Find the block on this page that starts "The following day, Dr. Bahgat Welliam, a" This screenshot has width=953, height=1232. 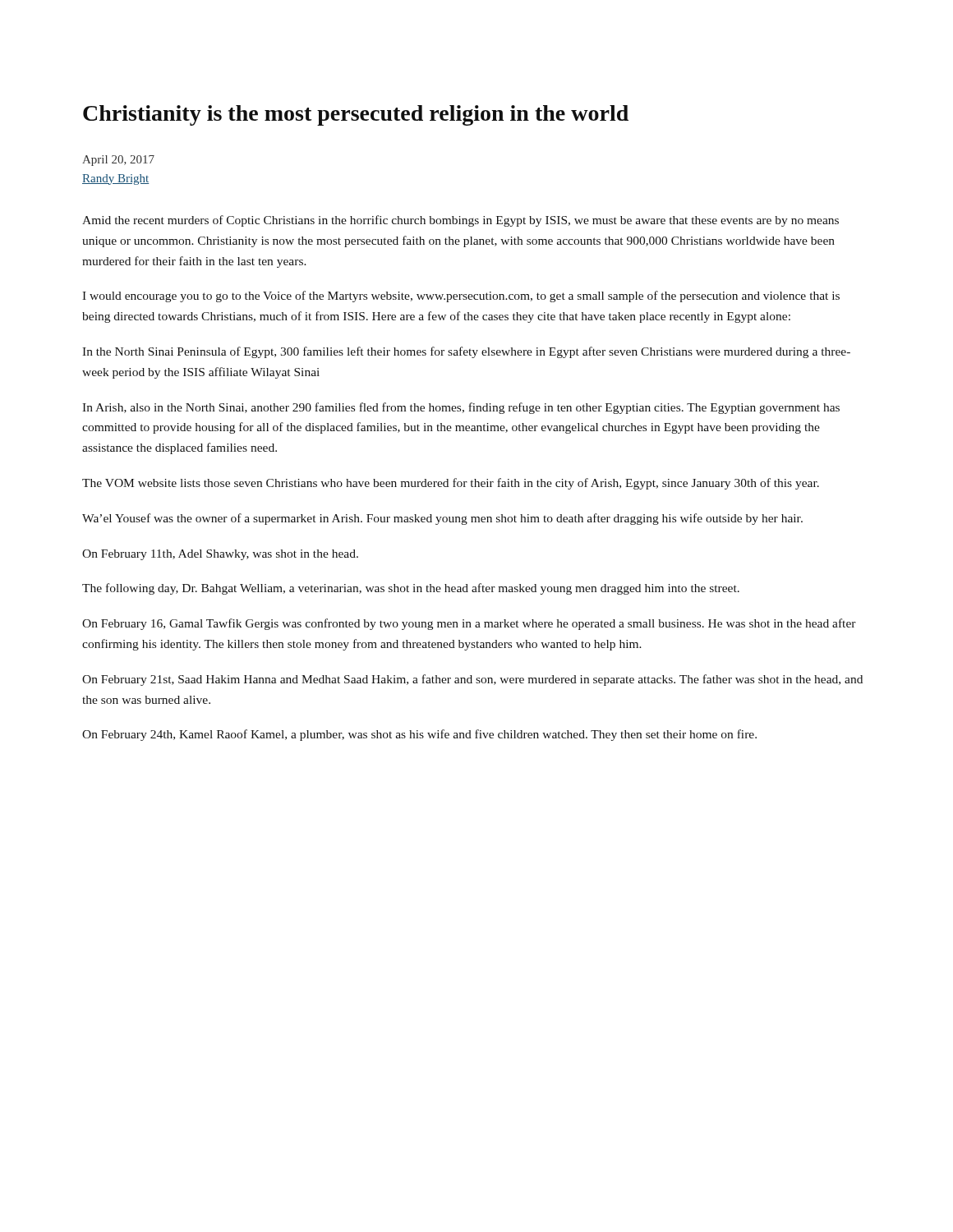pyautogui.click(x=411, y=588)
